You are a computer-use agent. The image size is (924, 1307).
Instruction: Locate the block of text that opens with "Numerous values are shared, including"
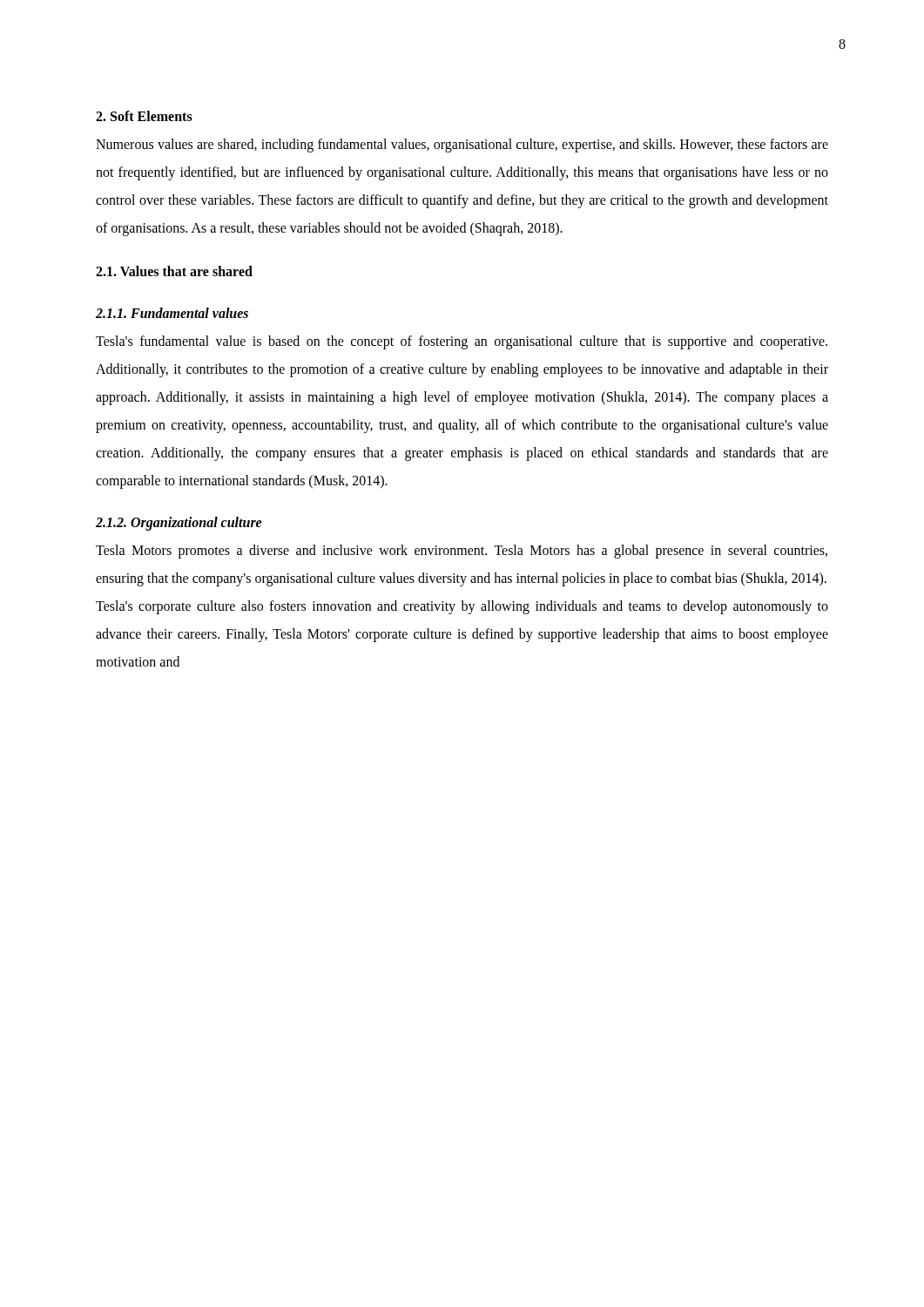point(462,186)
